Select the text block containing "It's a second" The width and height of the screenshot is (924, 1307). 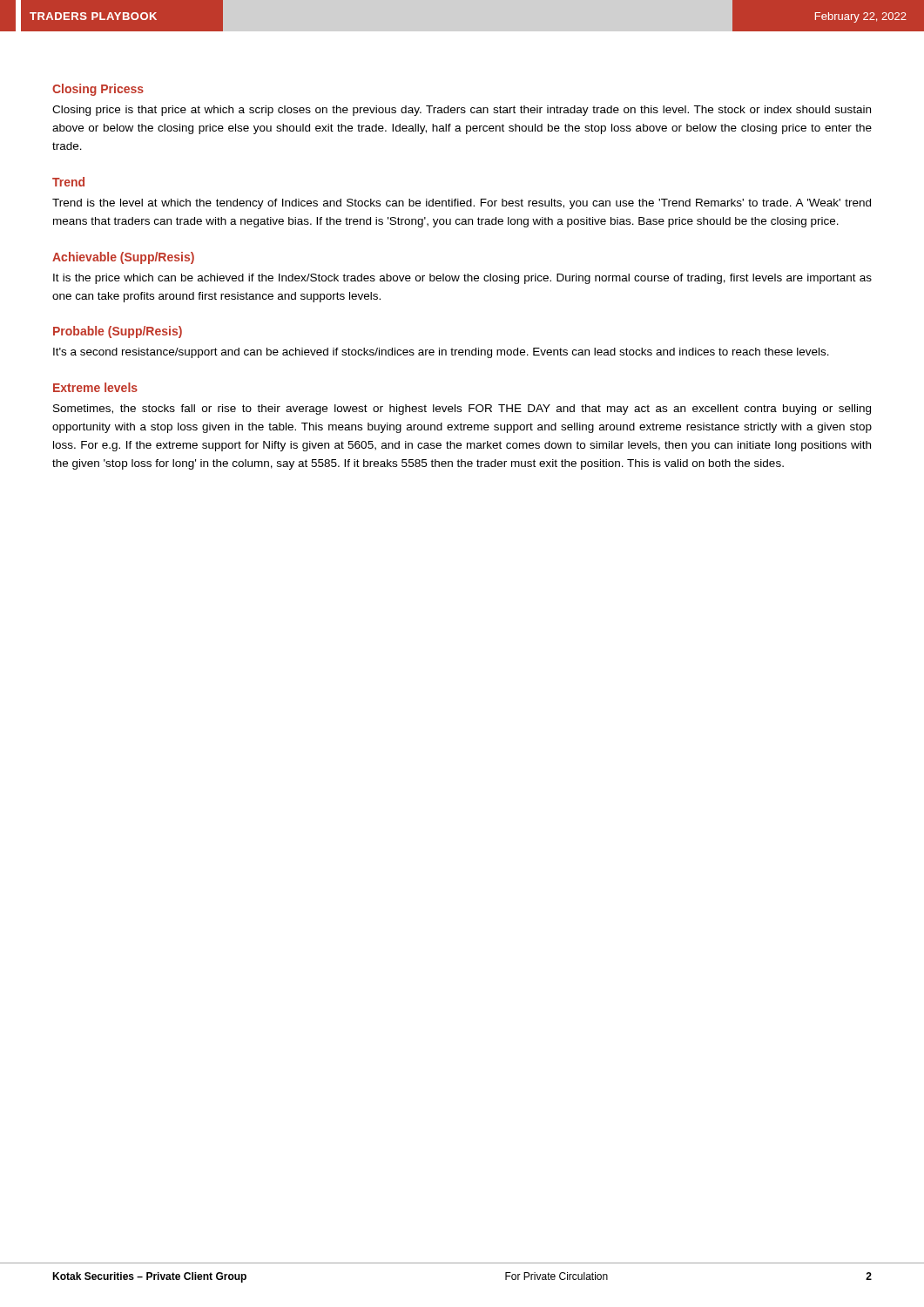pos(441,352)
